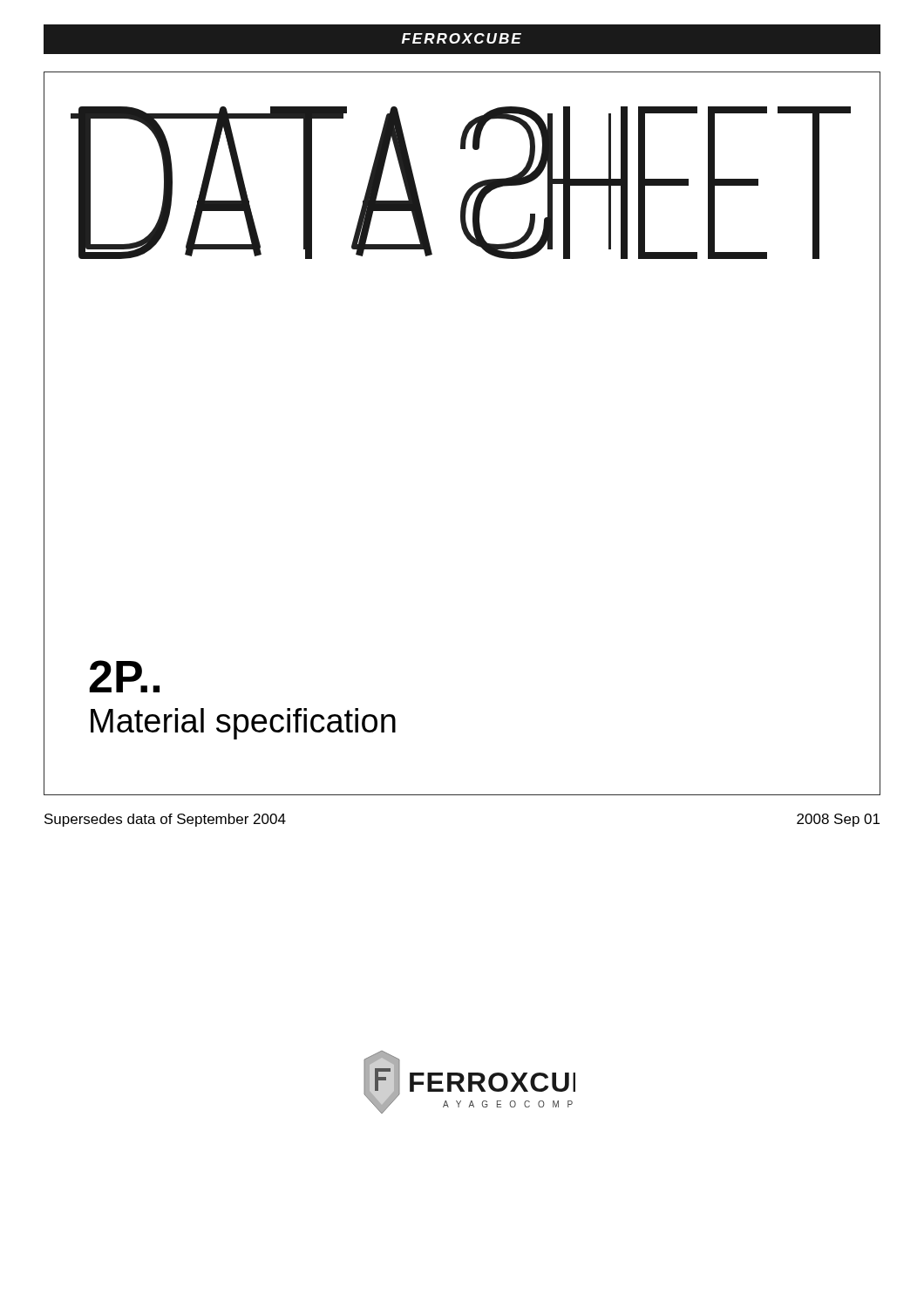Point to the block beginning "Supersedes data of"
This screenshot has height=1308, width=924.
[162, 820]
